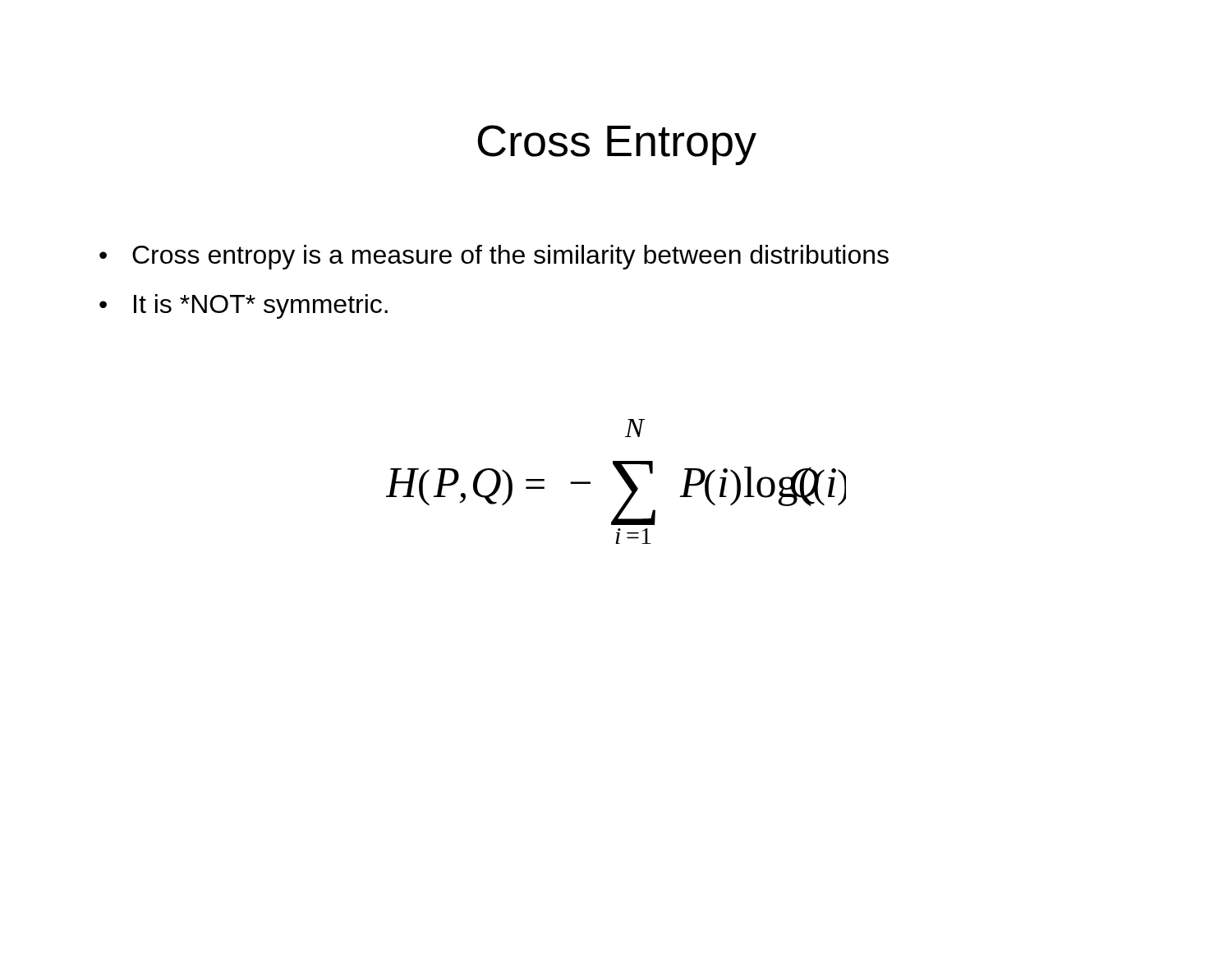Point to "• It is *NOT* symmetric."

tap(244, 304)
